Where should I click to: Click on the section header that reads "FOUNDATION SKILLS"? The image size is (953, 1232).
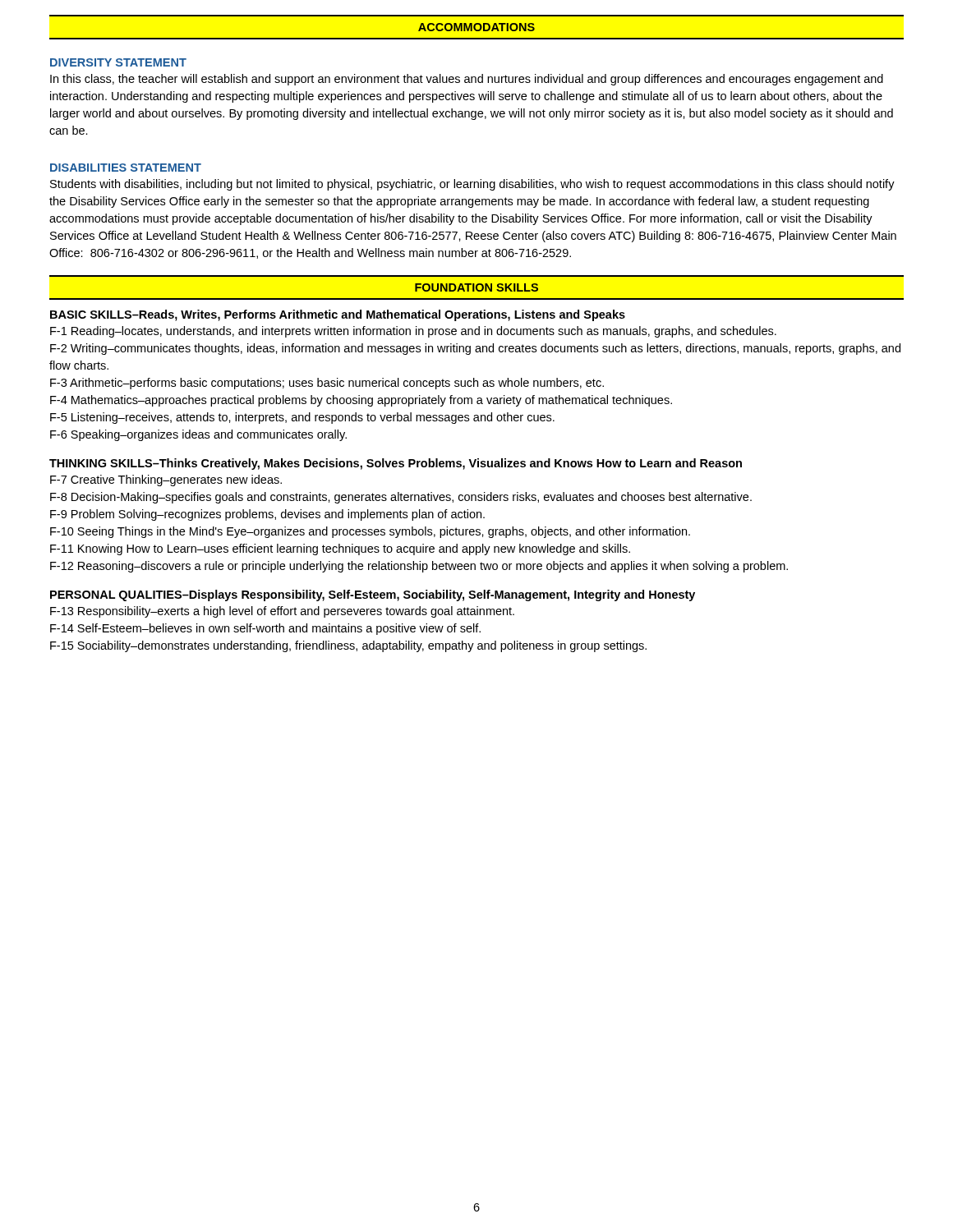pyautogui.click(x=476, y=288)
